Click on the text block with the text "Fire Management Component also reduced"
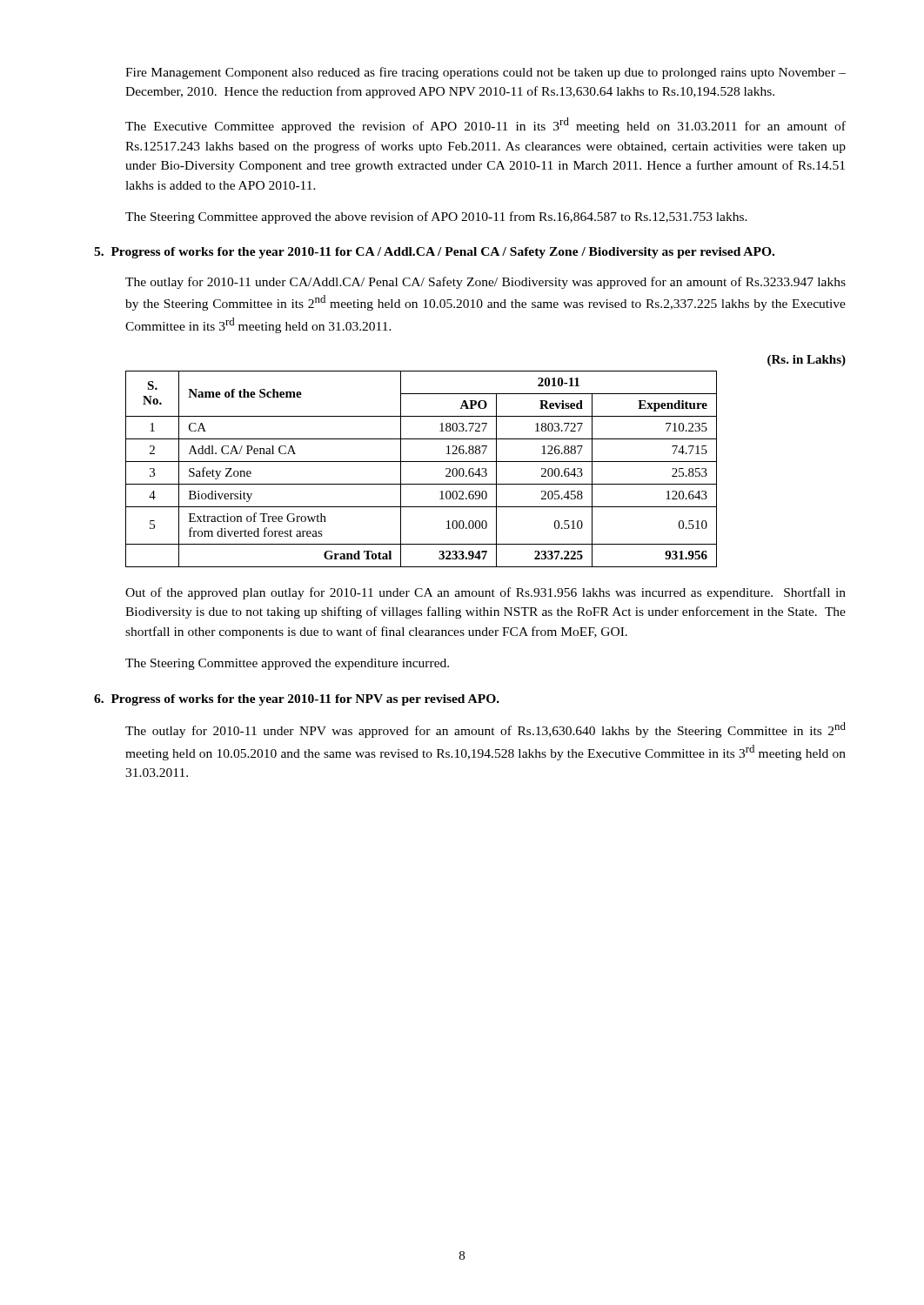924x1305 pixels. tap(486, 82)
